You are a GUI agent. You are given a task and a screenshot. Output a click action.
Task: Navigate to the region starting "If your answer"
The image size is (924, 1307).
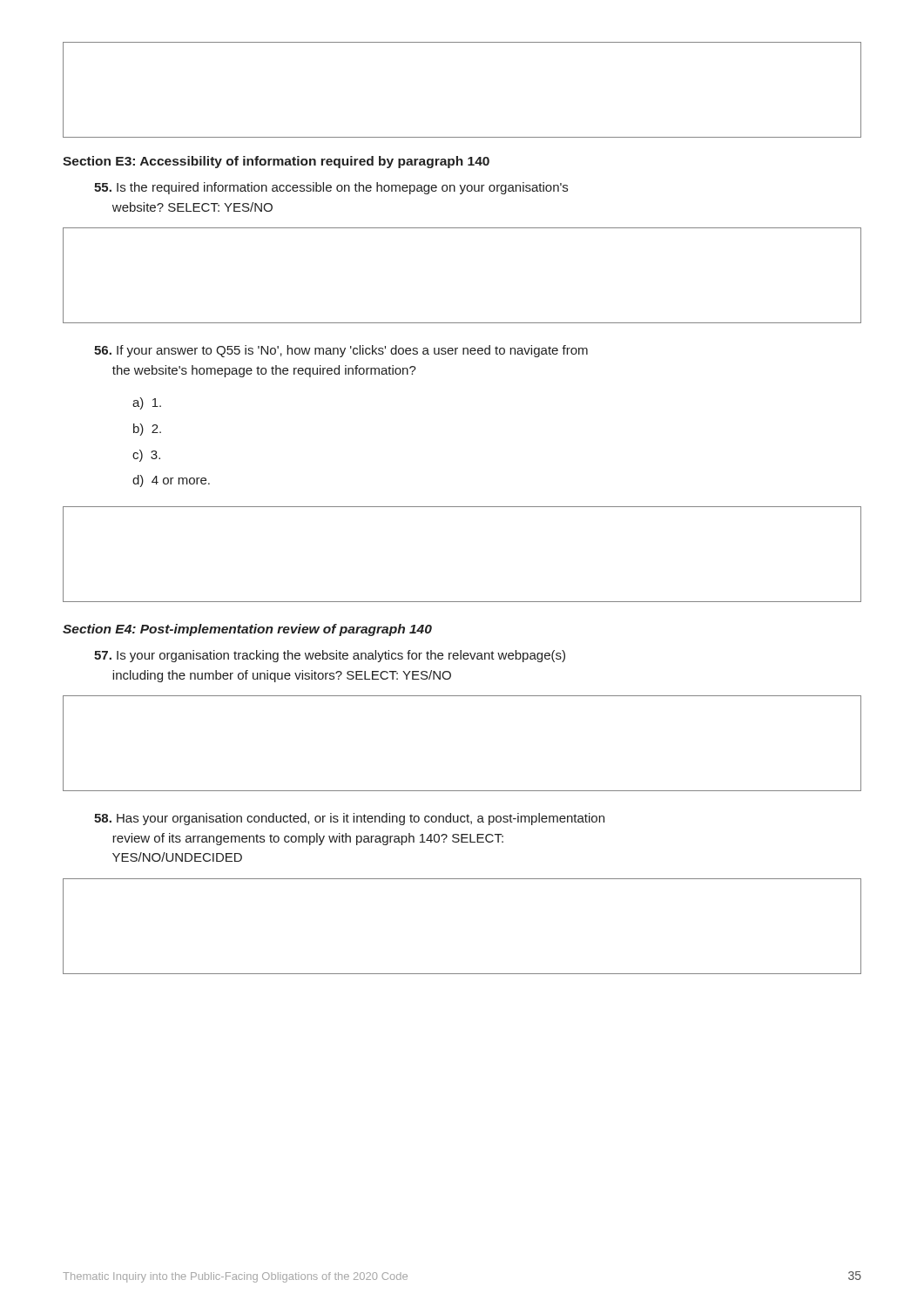tap(478, 360)
